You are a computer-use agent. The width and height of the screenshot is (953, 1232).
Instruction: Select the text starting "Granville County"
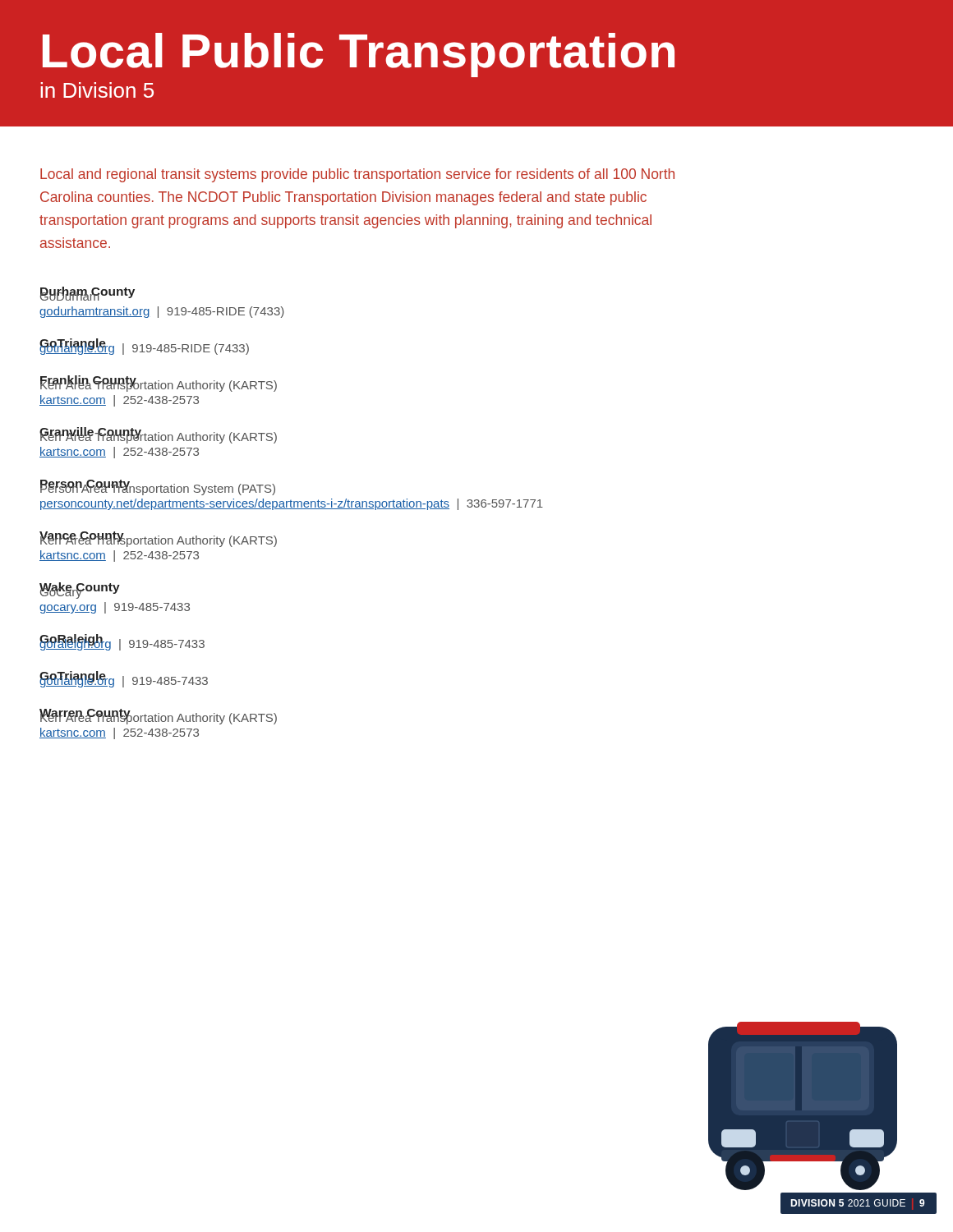[x=90, y=432]
